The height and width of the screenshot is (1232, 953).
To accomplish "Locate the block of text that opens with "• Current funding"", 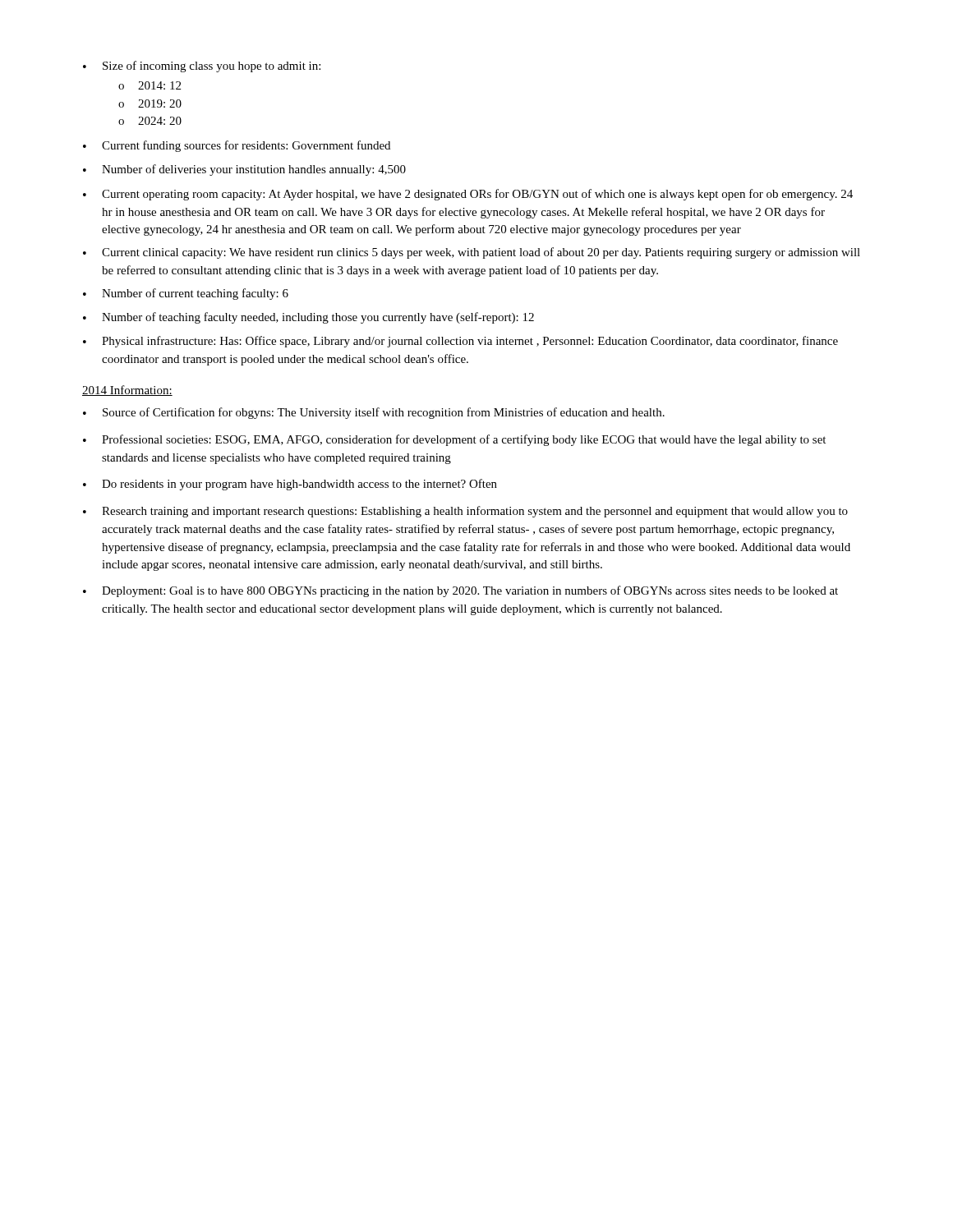I will [x=237, y=146].
